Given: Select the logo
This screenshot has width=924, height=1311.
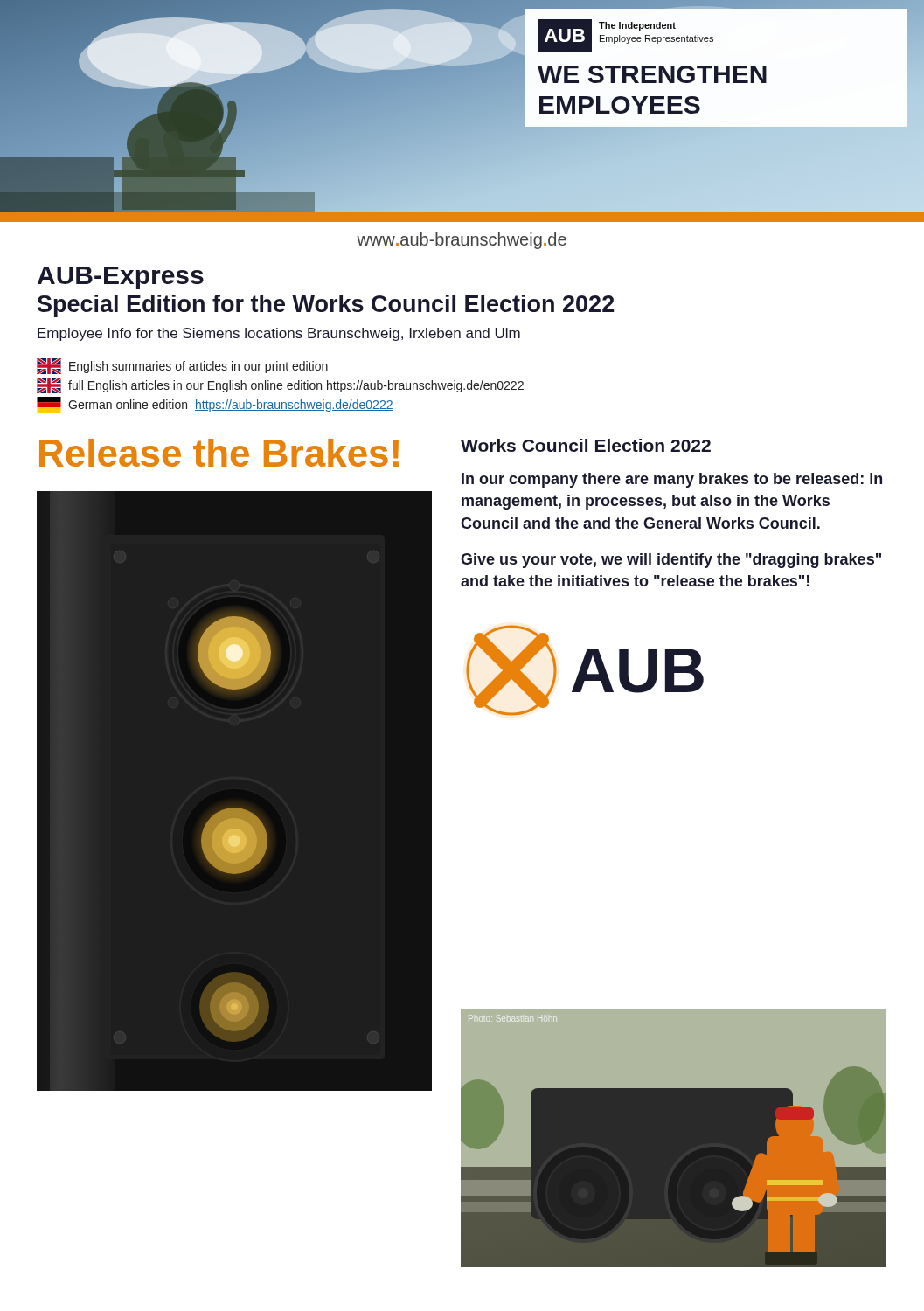Looking at the screenshot, I should (674, 672).
